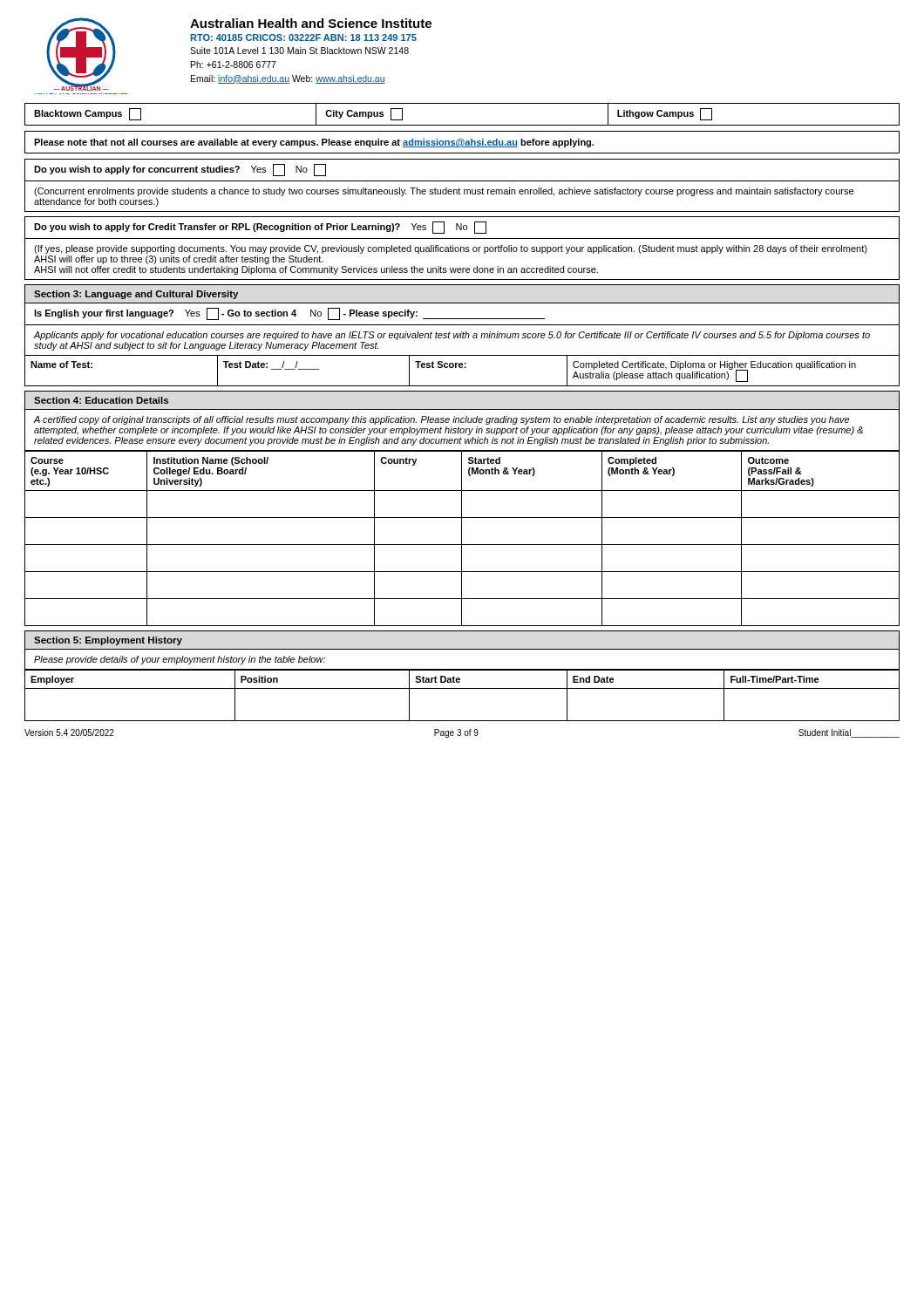The width and height of the screenshot is (924, 1308).
Task: Locate the table with the text "Completed Certificate, Diploma"
Action: pos(462,371)
